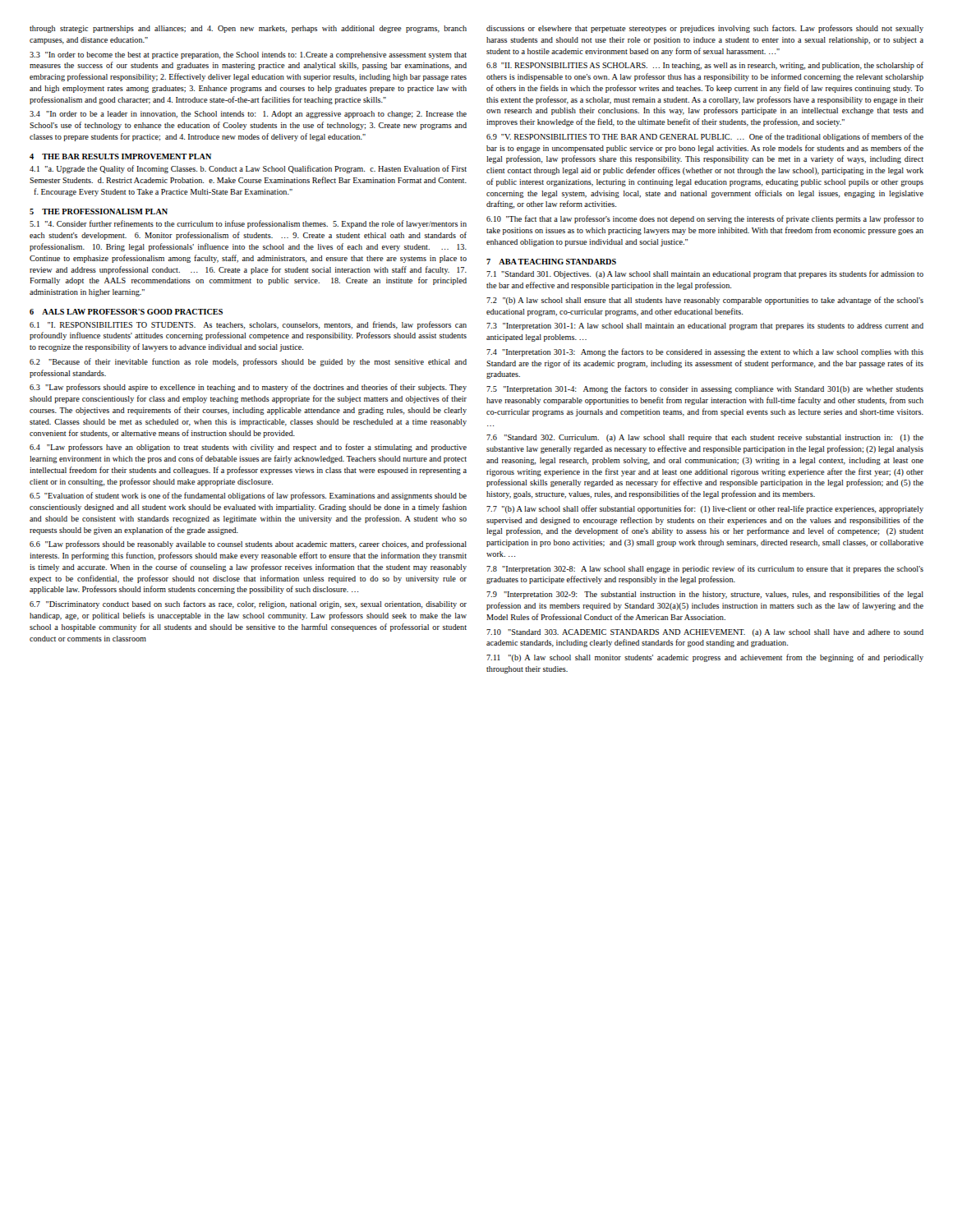The width and height of the screenshot is (953, 1232).
Task: Navigate to the element starting "10 "Standard 303. ACADEMIC STANDARDS AND ACHIEVEMENT."
Action: tap(705, 637)
